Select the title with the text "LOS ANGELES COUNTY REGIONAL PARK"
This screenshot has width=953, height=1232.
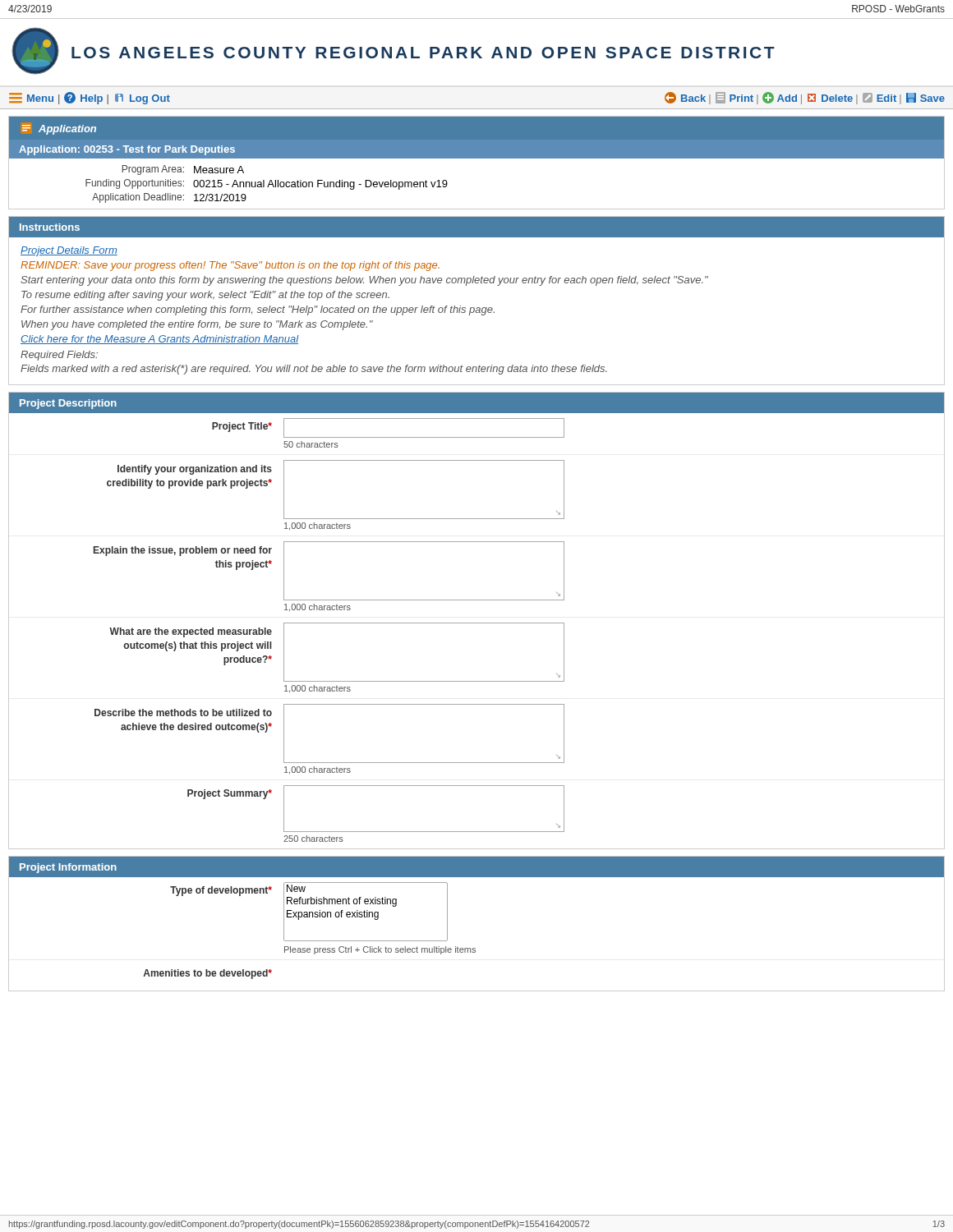pos(424,52)
